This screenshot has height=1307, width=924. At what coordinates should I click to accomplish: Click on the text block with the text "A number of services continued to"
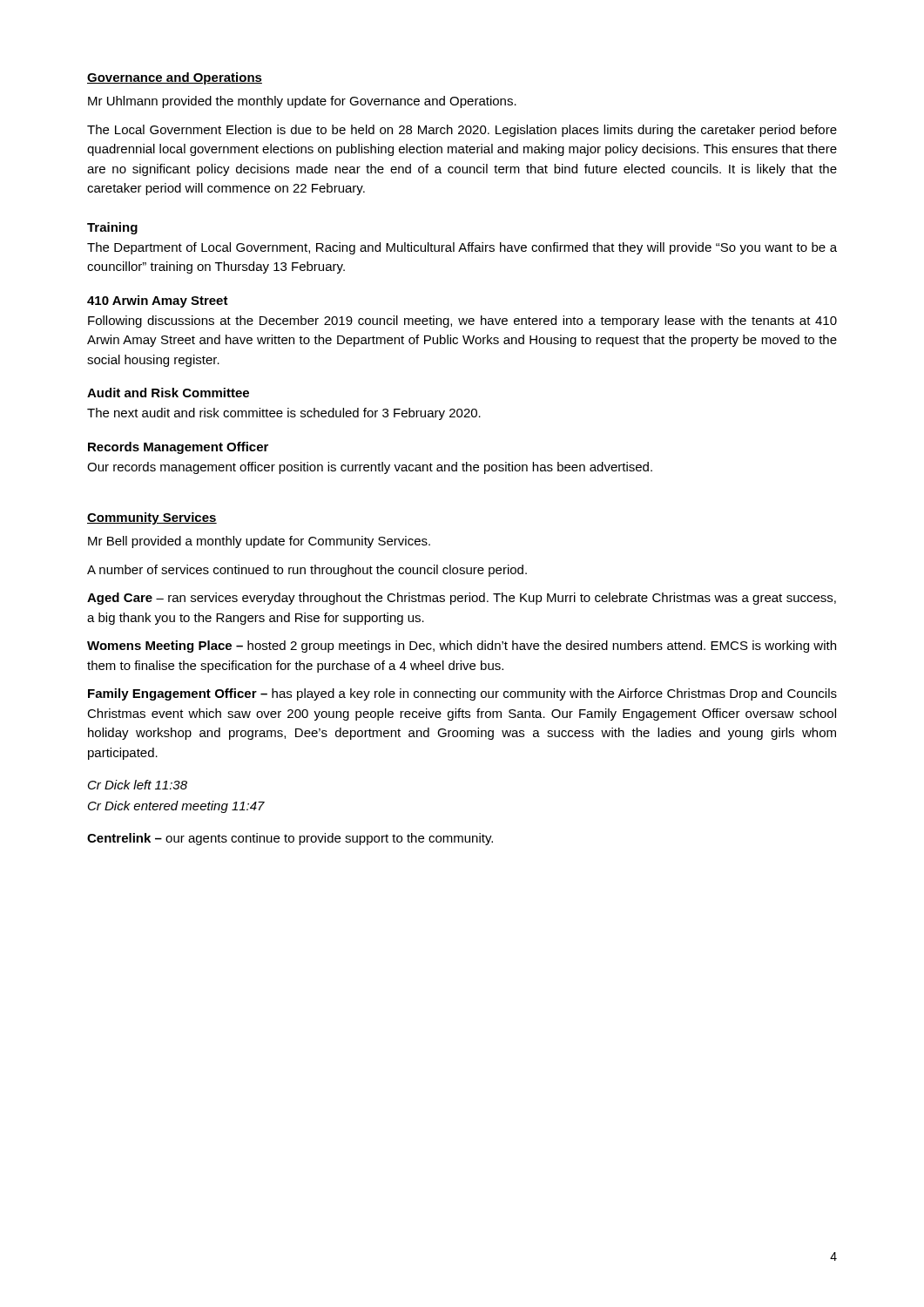[462, 570]
